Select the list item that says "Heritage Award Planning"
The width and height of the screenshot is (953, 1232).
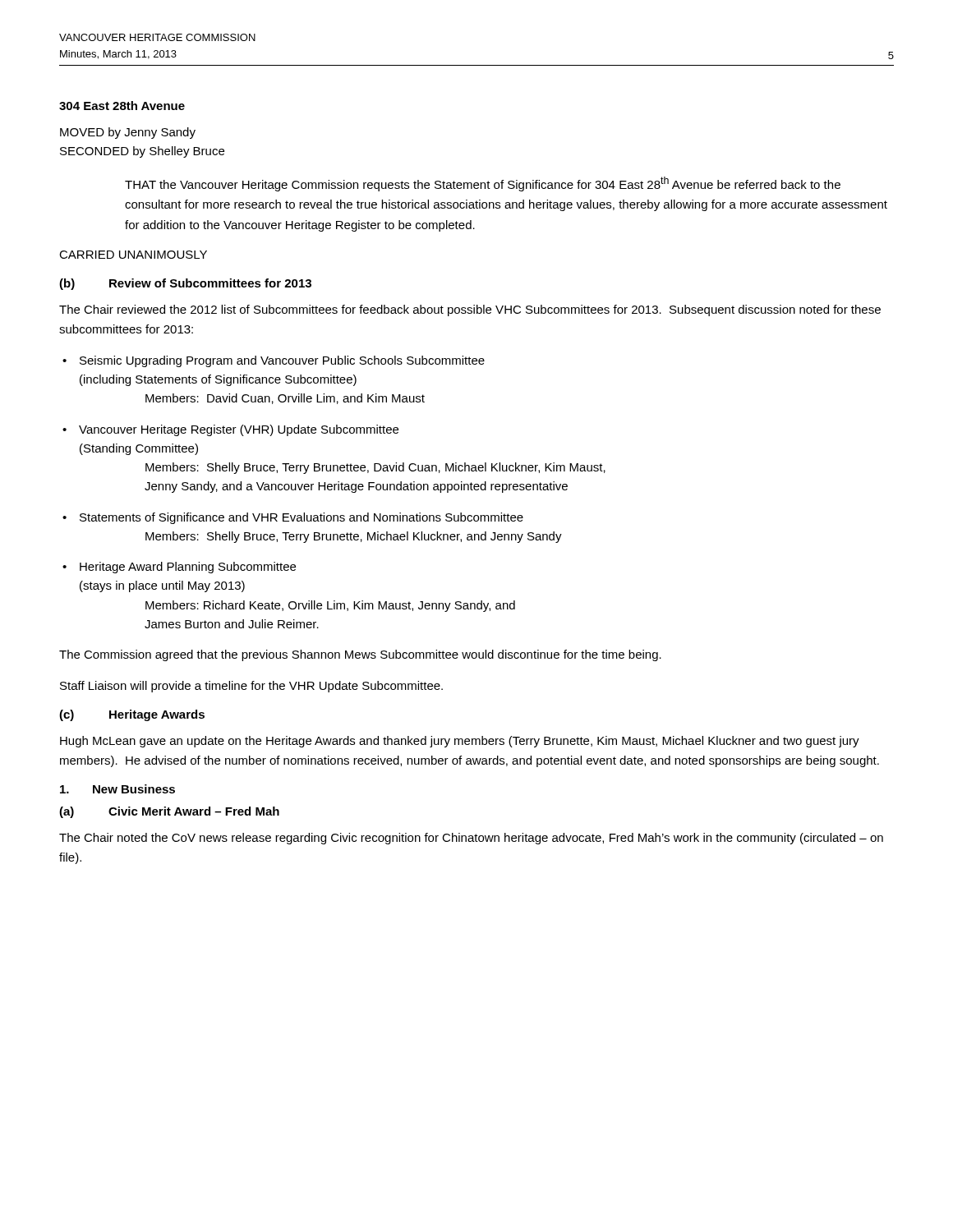(486, 596)
